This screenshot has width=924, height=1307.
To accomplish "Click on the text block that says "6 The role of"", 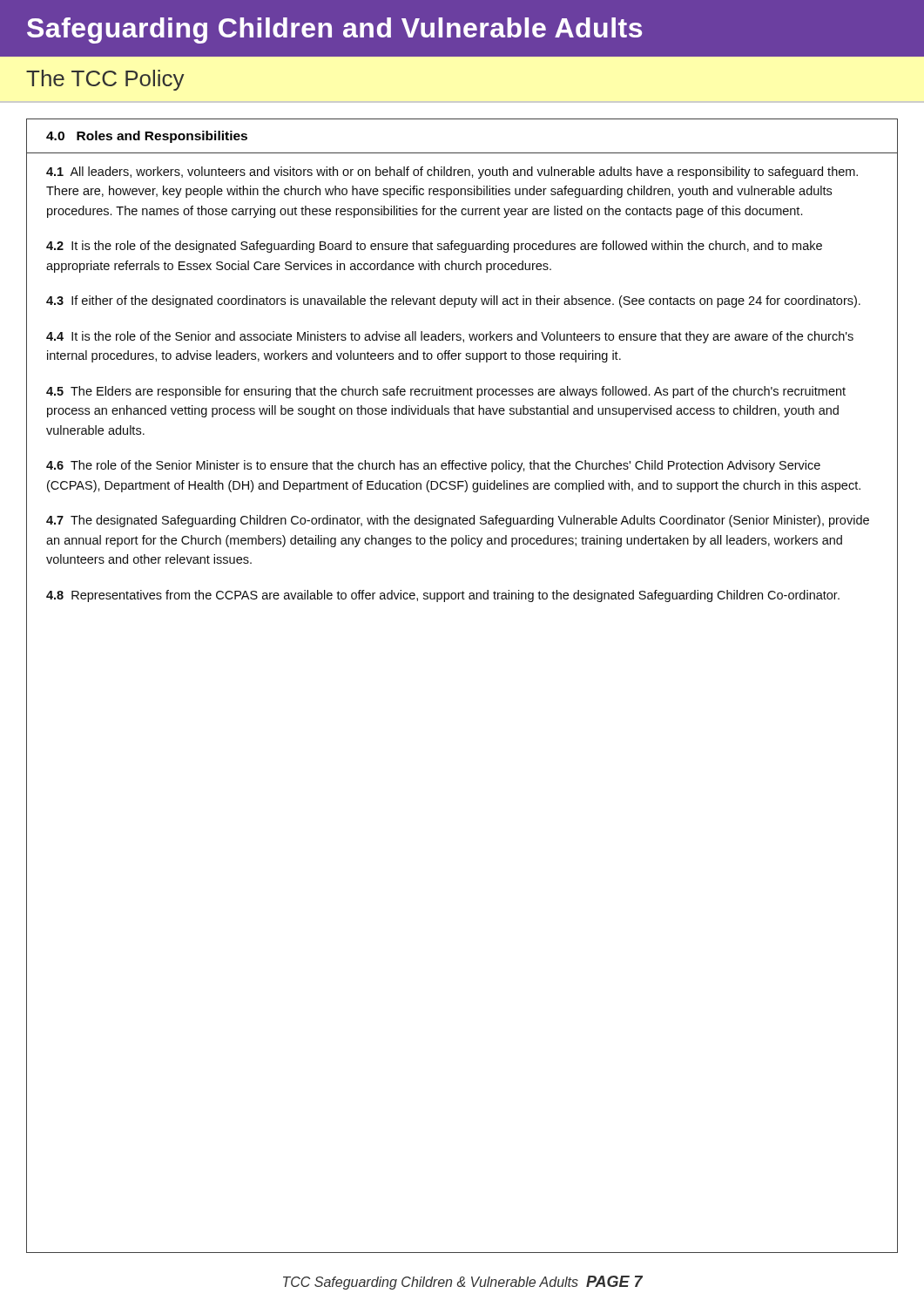I will tap(454, 475).
